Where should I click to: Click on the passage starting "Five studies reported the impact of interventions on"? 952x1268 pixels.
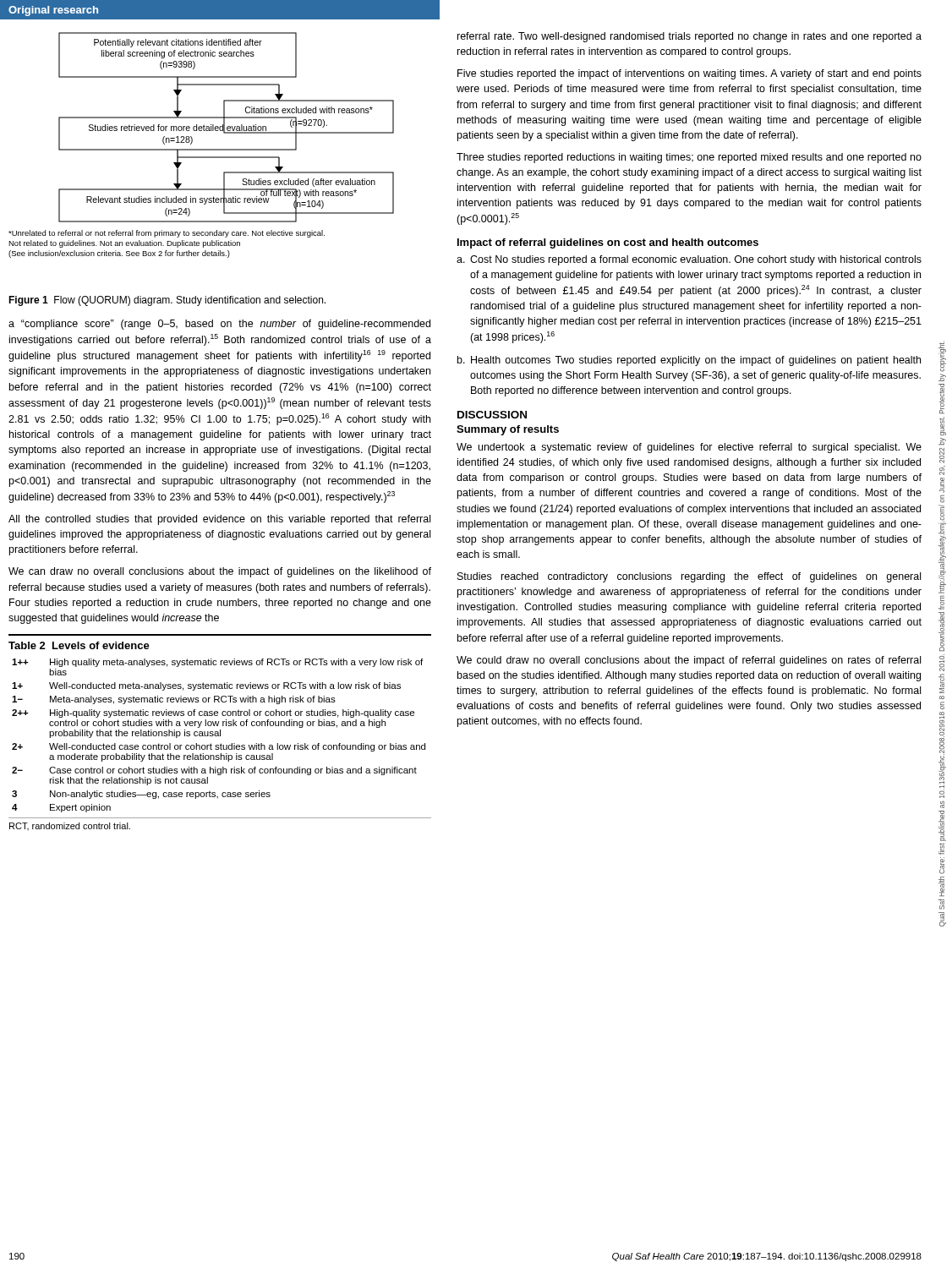689,104
